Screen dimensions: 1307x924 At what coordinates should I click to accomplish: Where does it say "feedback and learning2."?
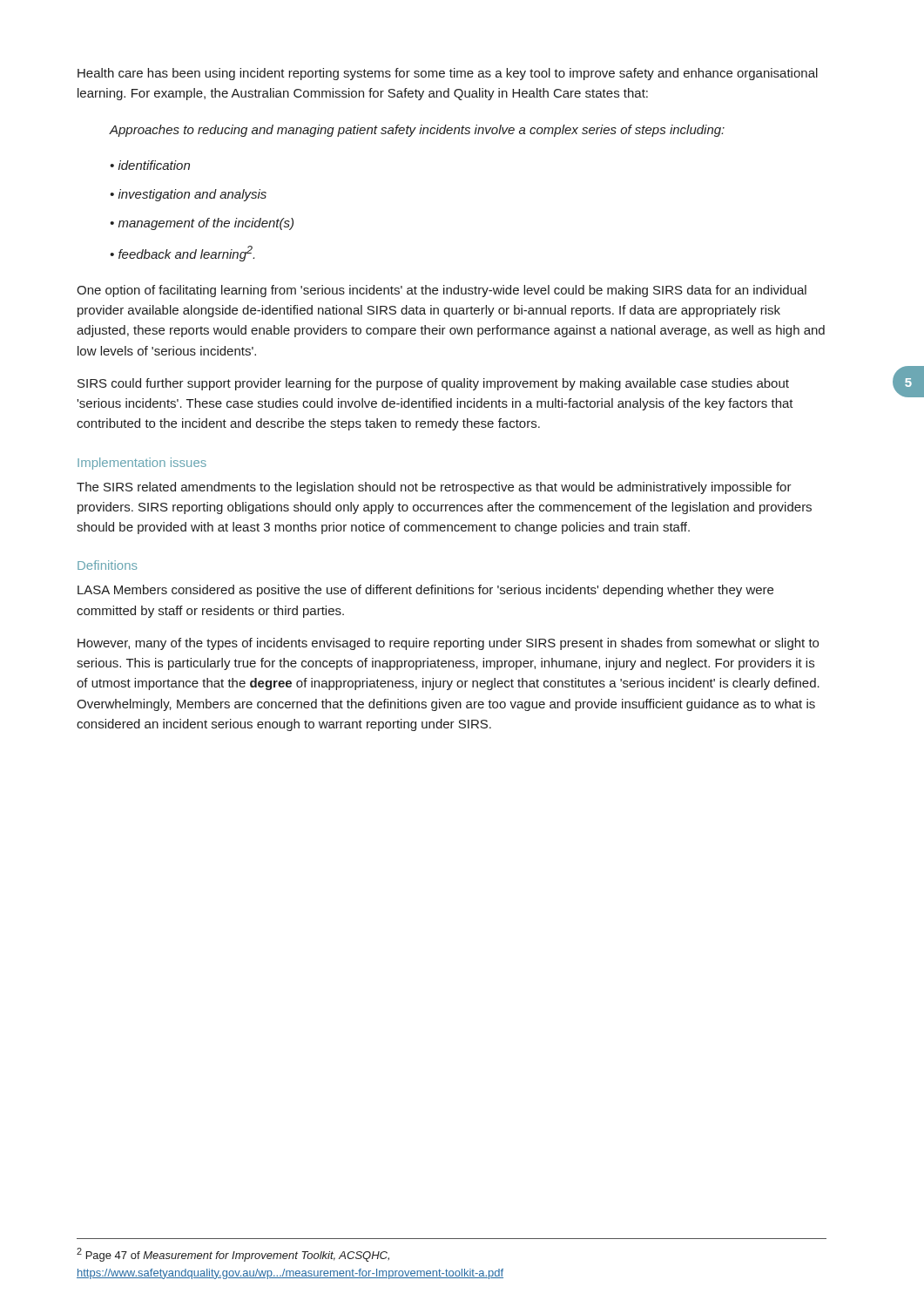187,252
